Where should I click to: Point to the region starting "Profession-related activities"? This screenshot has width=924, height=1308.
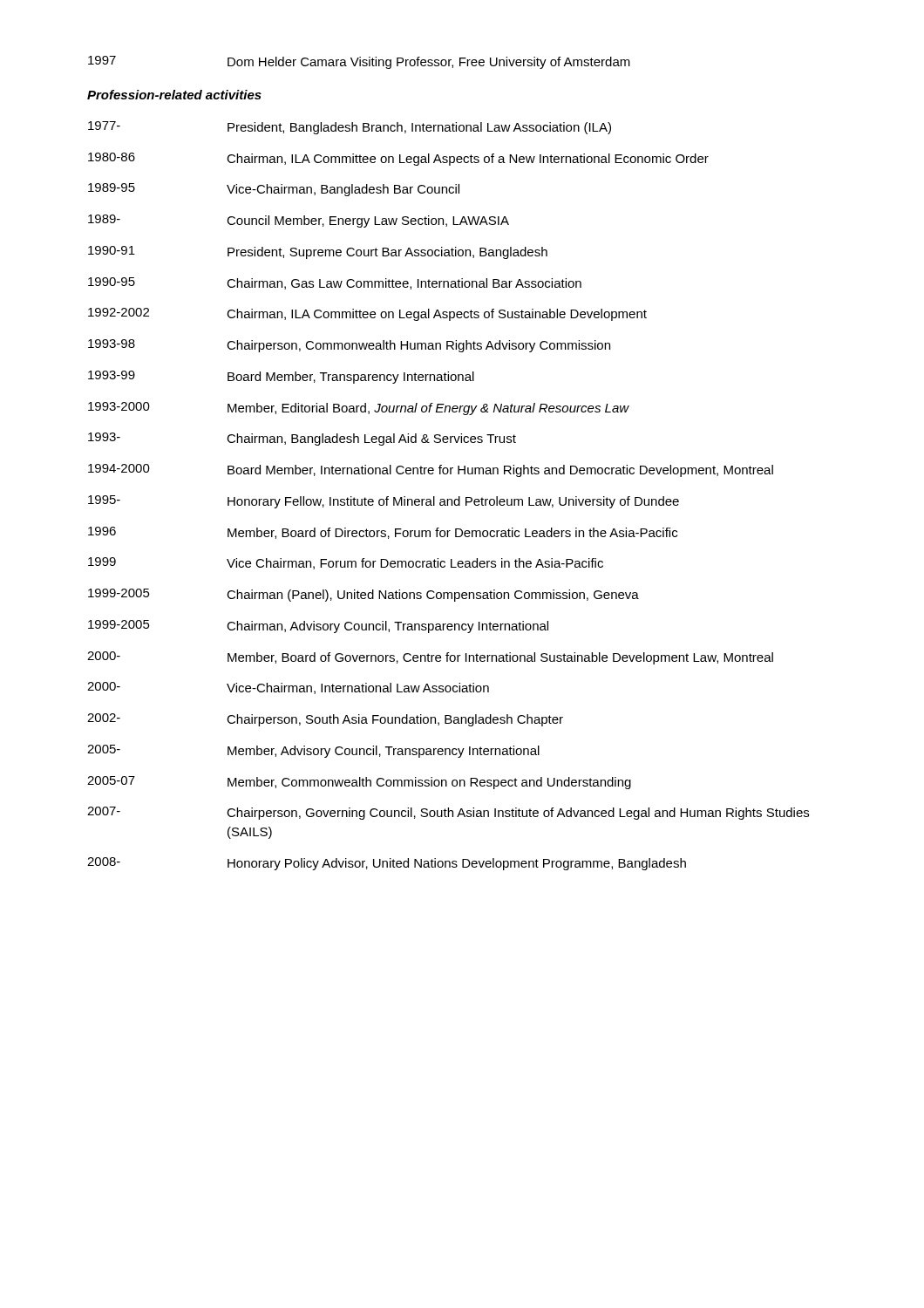click(174, 94)
